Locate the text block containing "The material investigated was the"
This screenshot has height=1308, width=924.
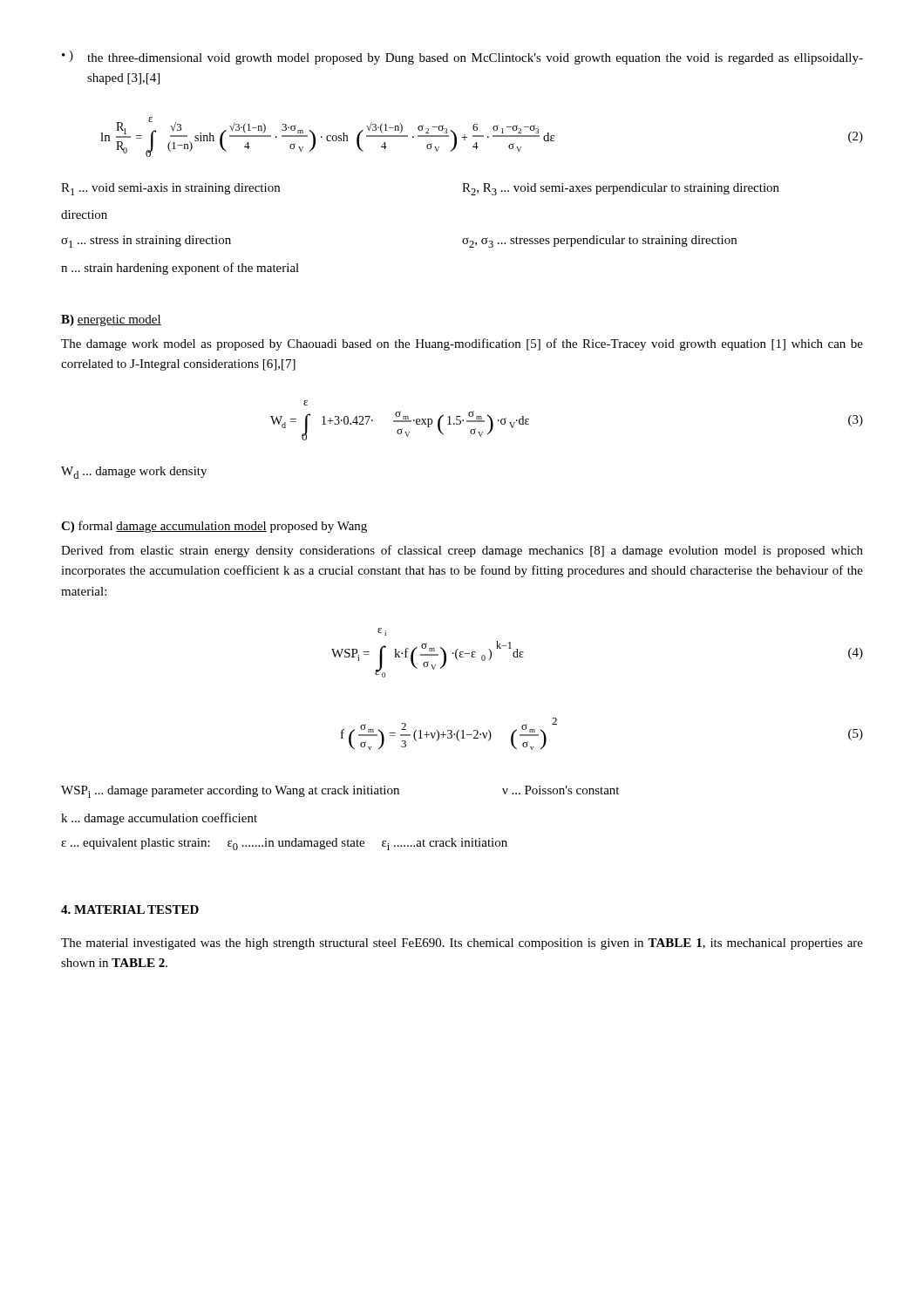(x=462, y=953)
